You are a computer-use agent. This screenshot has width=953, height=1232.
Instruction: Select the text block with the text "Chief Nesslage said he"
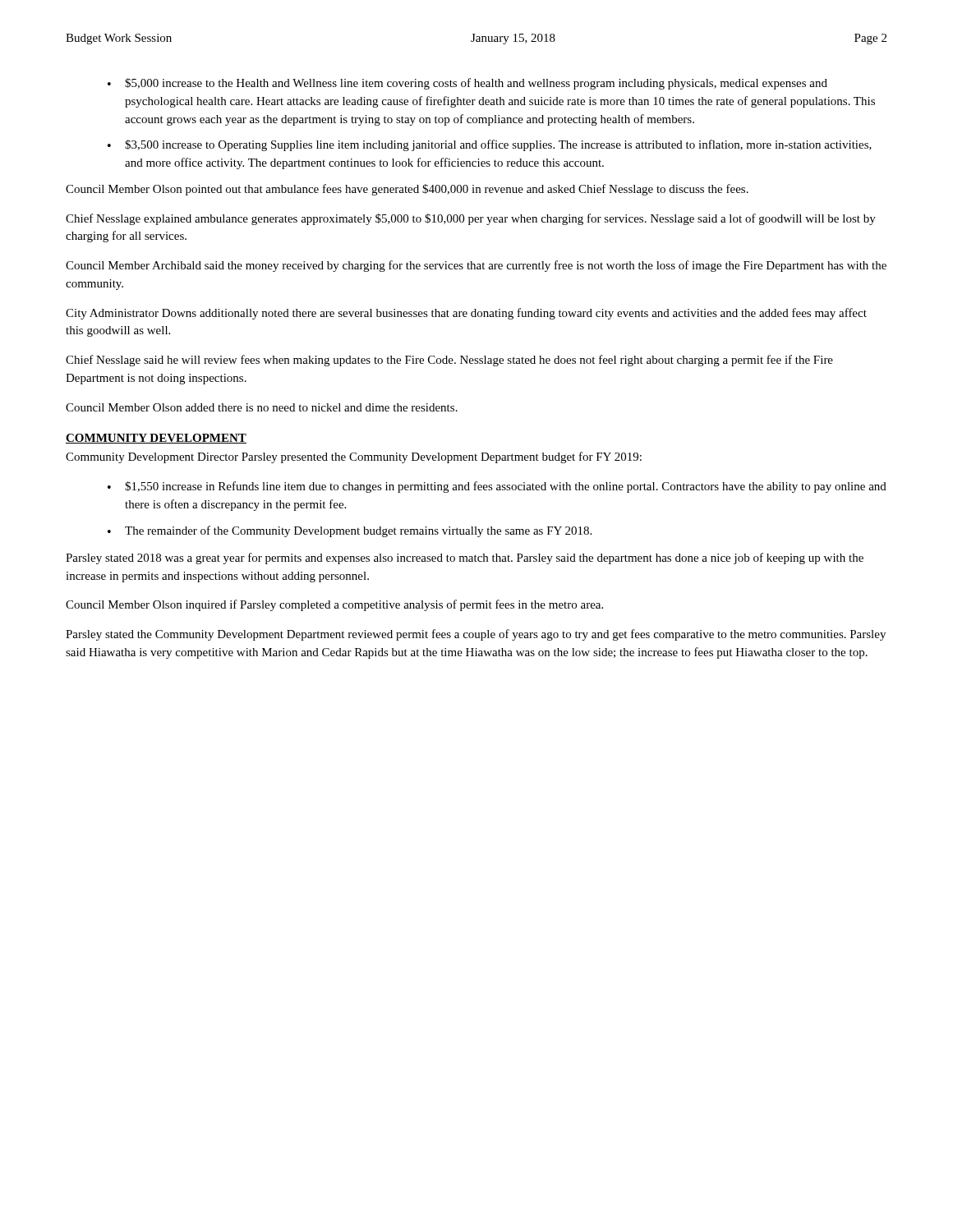tap(449, 369)
